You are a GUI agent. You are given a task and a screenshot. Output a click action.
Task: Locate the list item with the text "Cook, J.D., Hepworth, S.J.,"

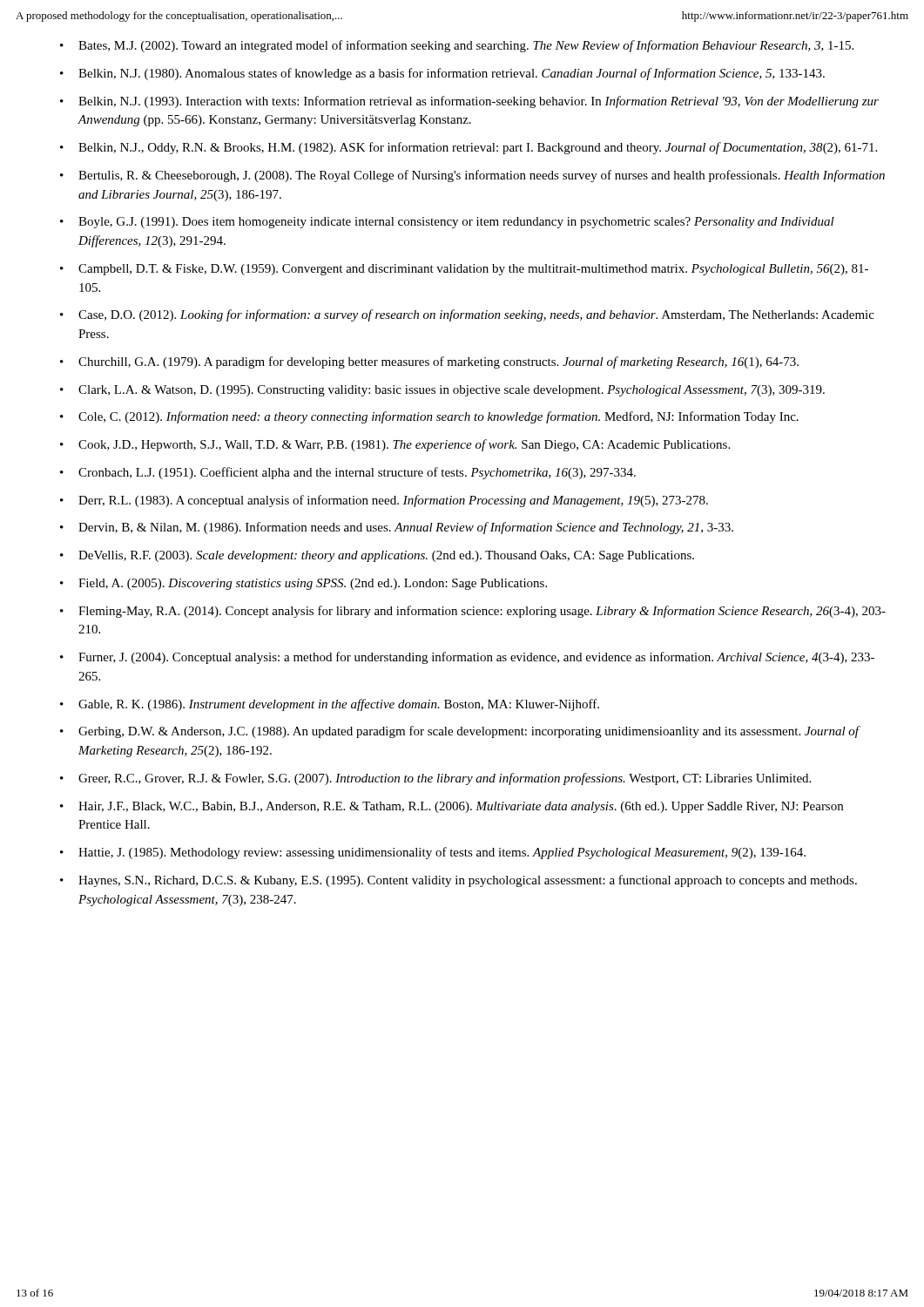coord(405,444)
